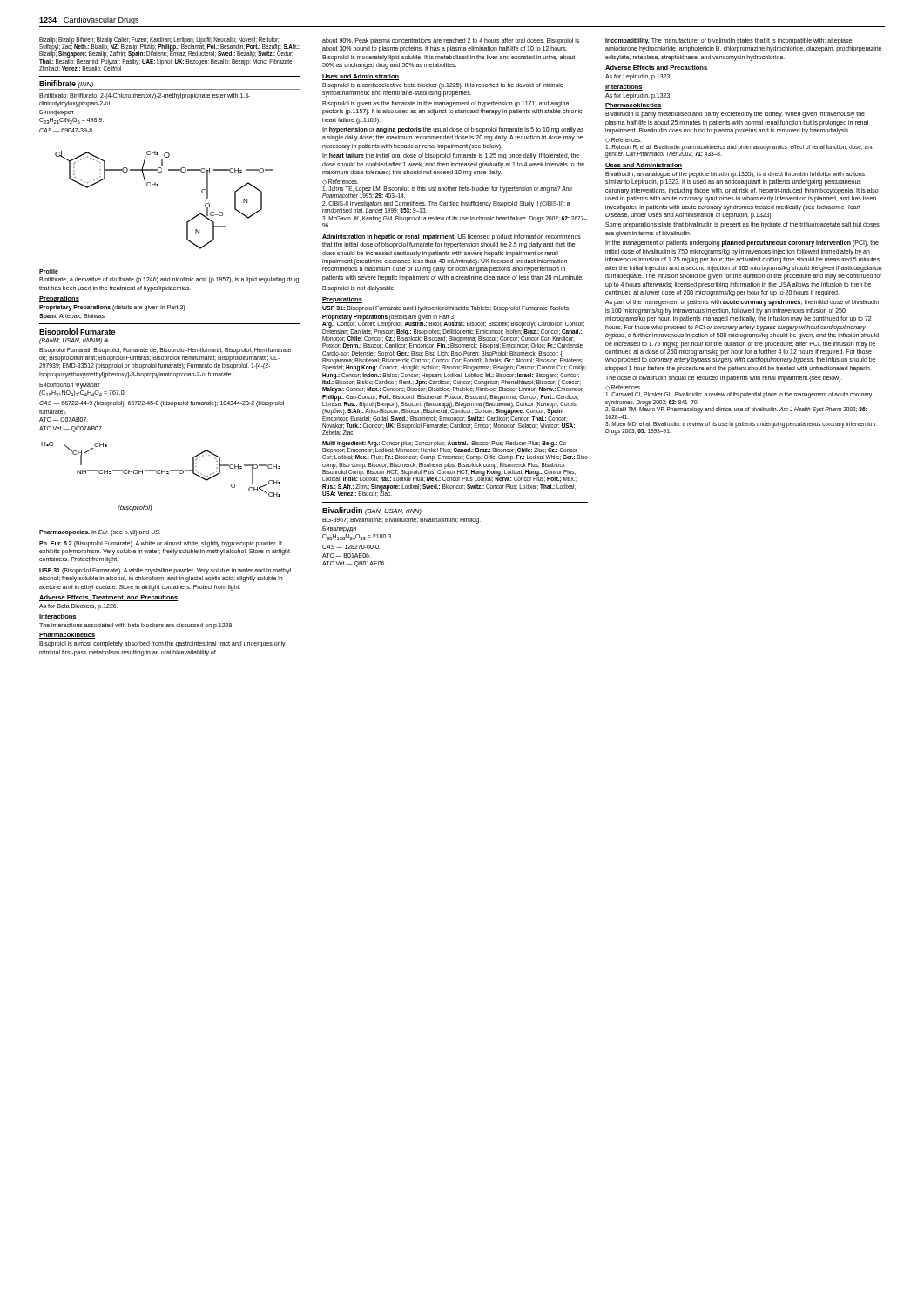924x1307 pixels.
Task: Click on the text block starting "USP 31 (Bisoprolol Fumarate). A"
Action: (165, 578)
